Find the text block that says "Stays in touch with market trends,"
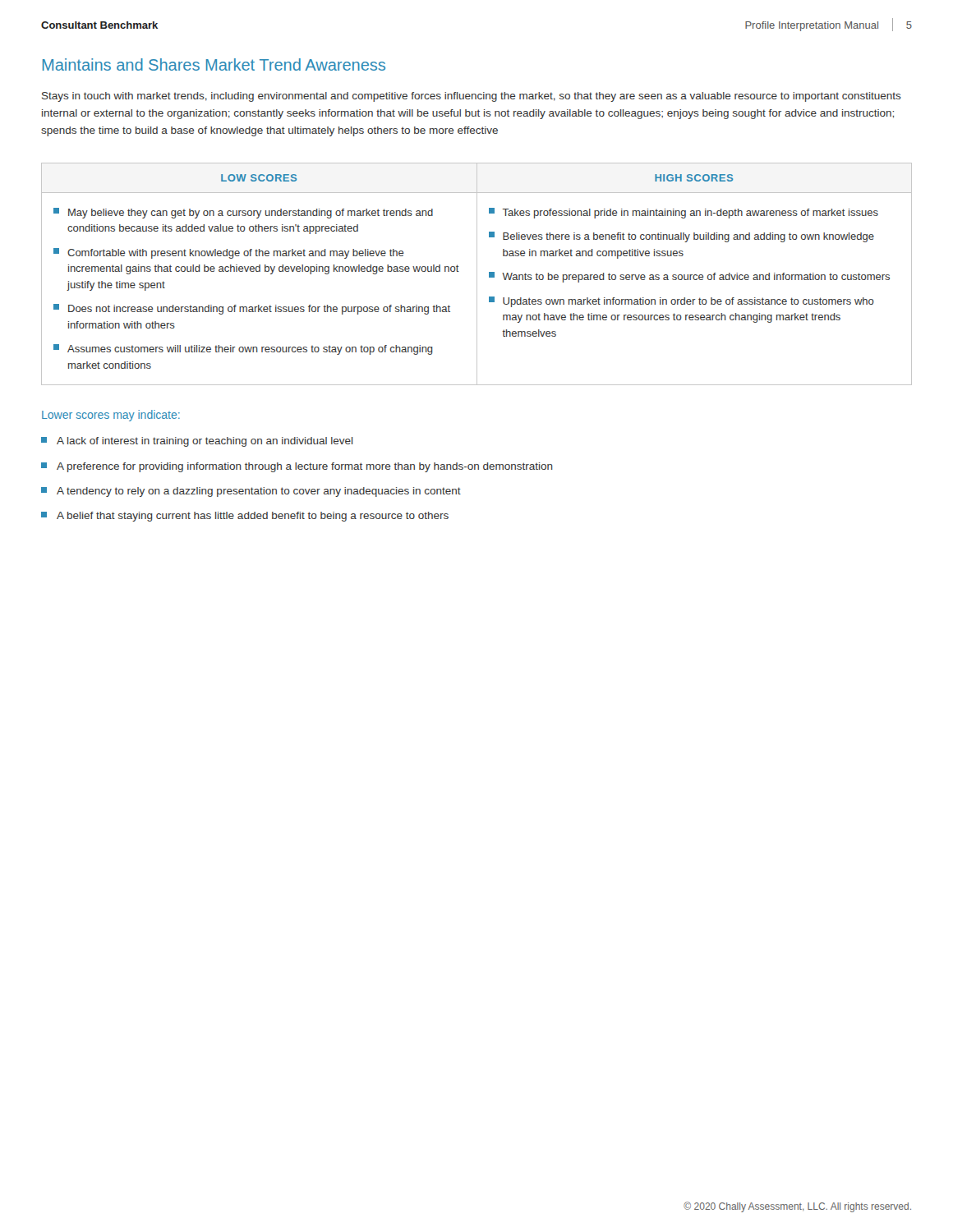953x1232 pixels. point(476,114)
